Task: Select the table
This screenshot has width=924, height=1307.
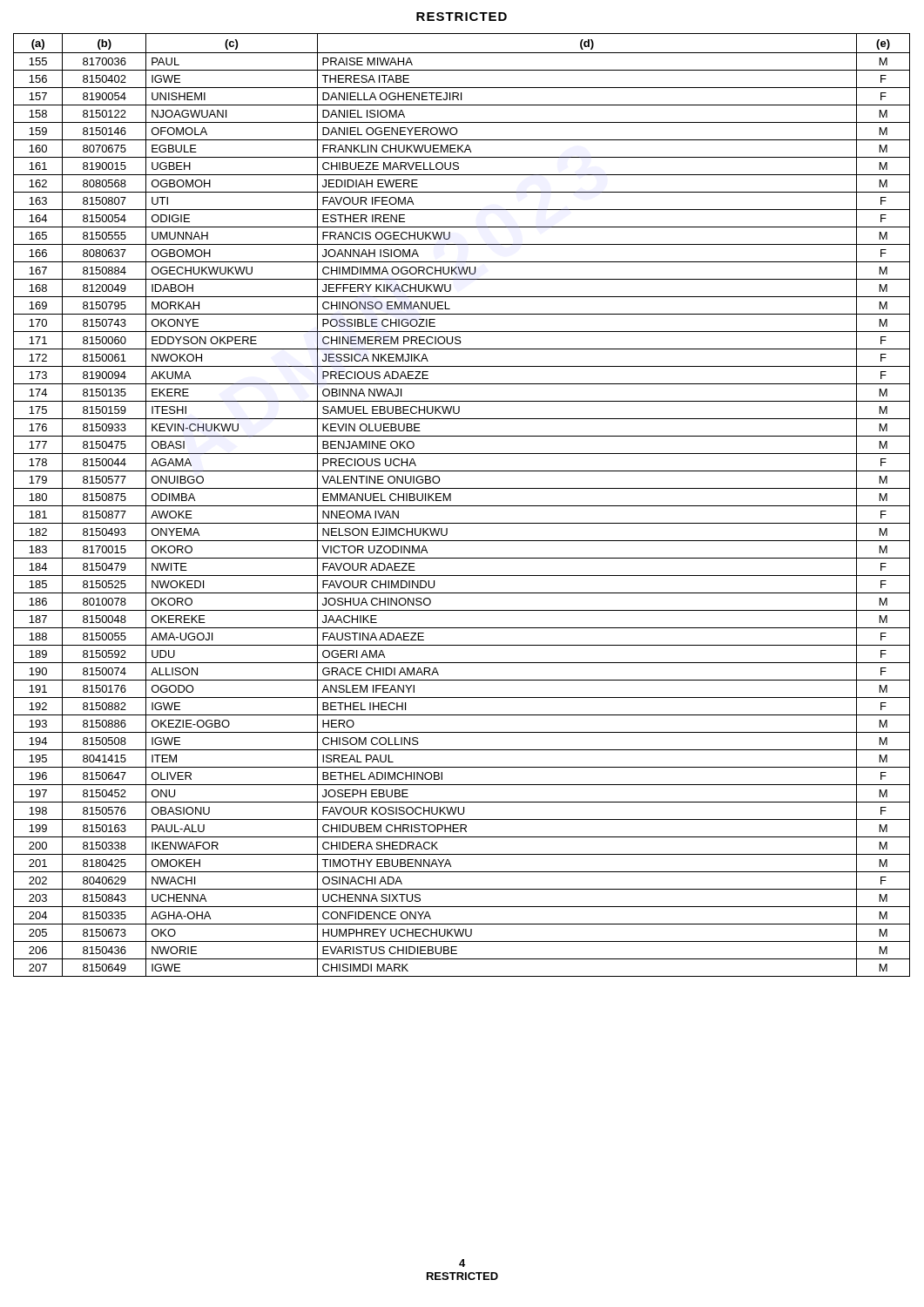Action: pos(465,505)
